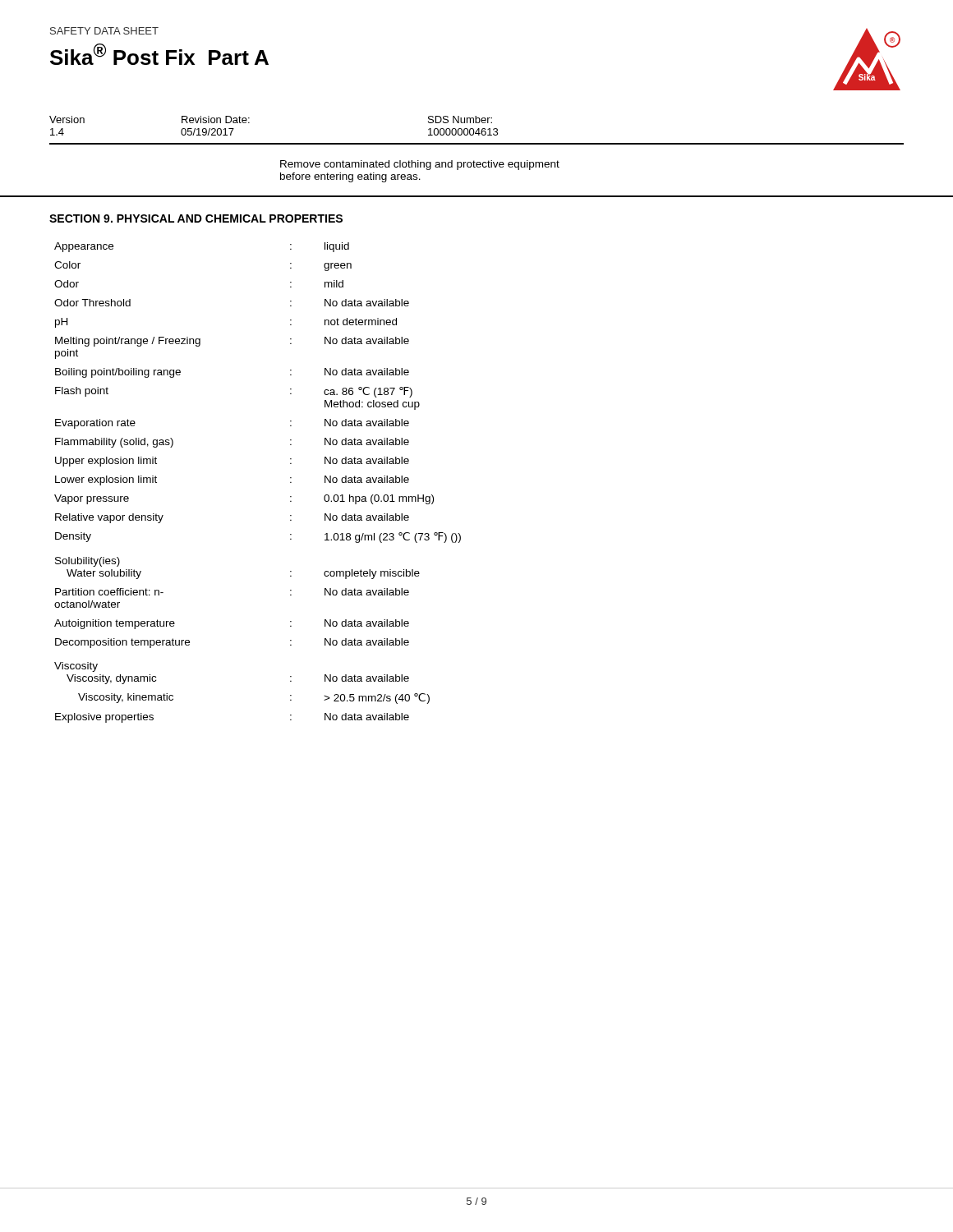Locate the region starting "Density : 1.018 g/ml (23 ℃"
953x1232 pixels.
[70, 538]
